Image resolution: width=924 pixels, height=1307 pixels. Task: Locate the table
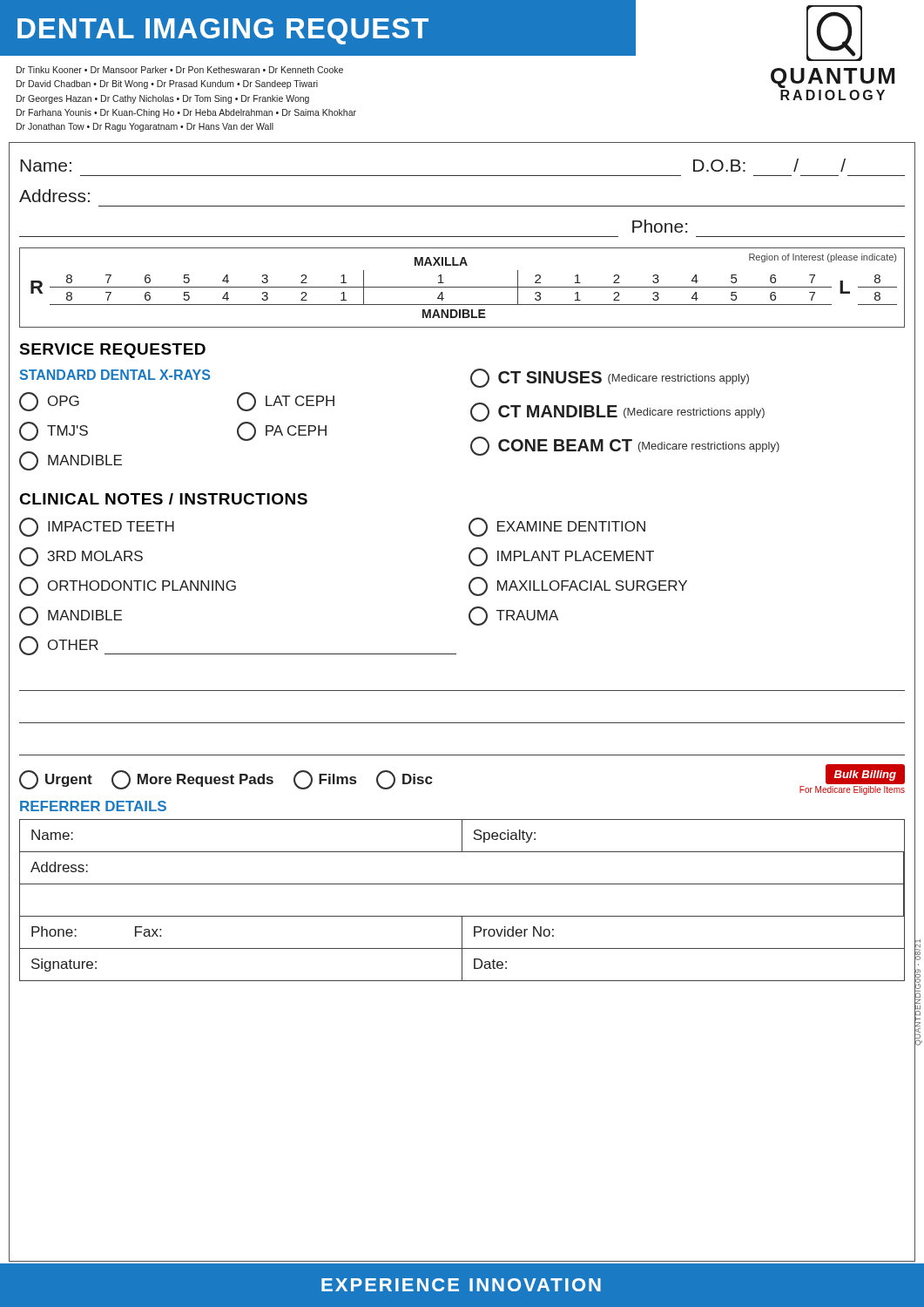[462, 900]
